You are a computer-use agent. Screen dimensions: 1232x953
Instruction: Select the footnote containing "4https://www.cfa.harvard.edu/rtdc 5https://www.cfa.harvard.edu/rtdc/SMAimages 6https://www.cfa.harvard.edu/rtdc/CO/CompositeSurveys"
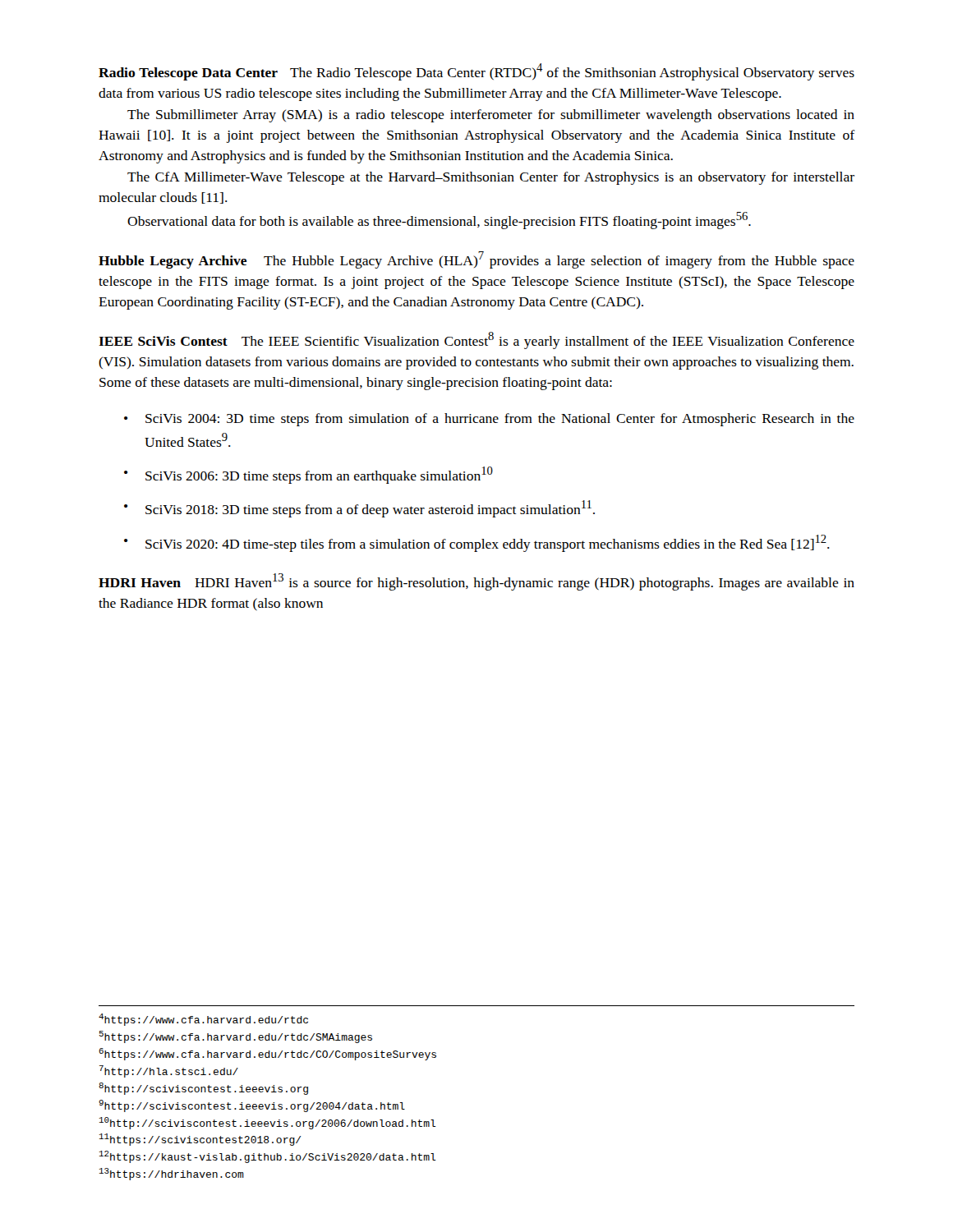click(203, 1020)
